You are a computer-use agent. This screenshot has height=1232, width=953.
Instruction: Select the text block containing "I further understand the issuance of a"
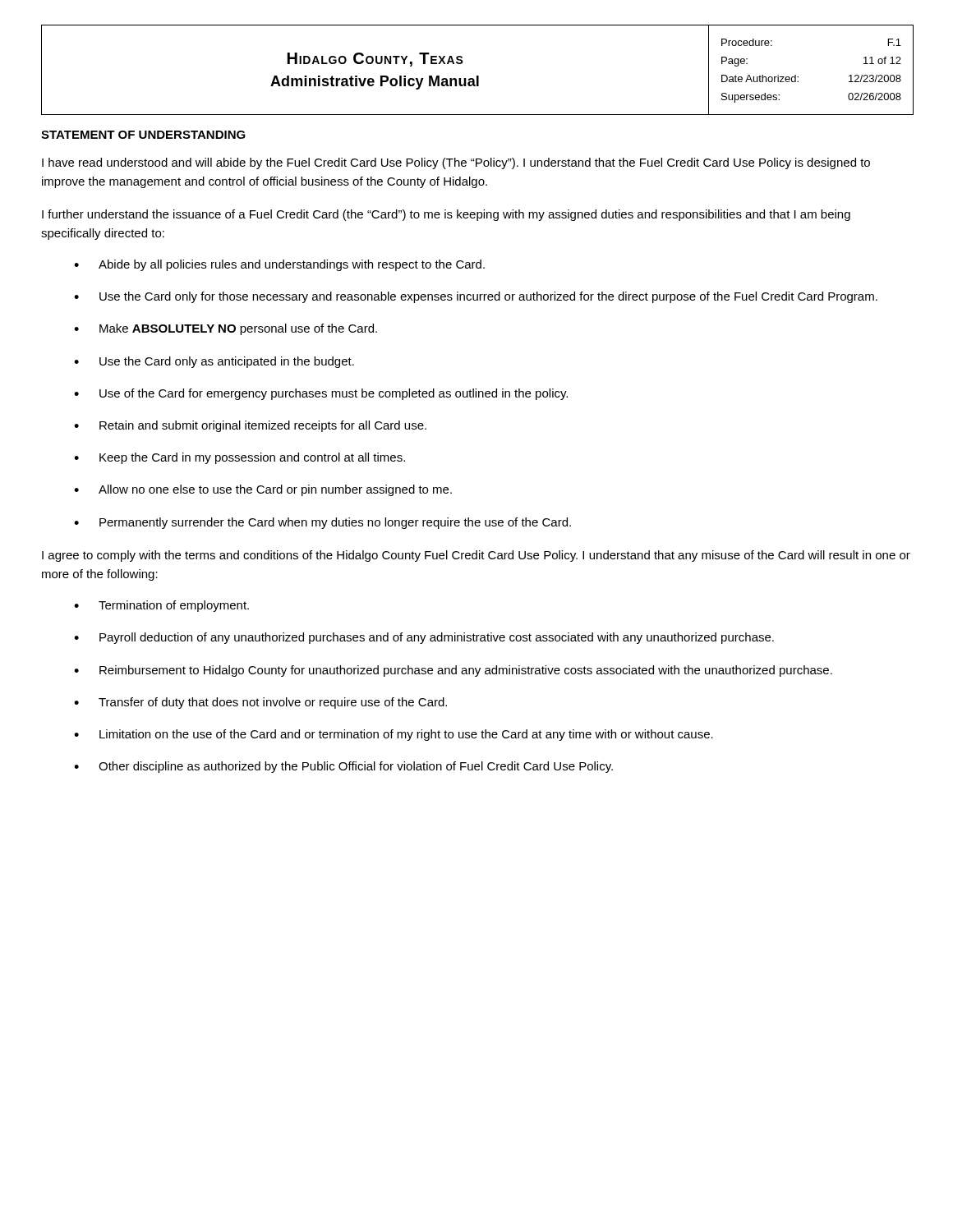[446, 223]
